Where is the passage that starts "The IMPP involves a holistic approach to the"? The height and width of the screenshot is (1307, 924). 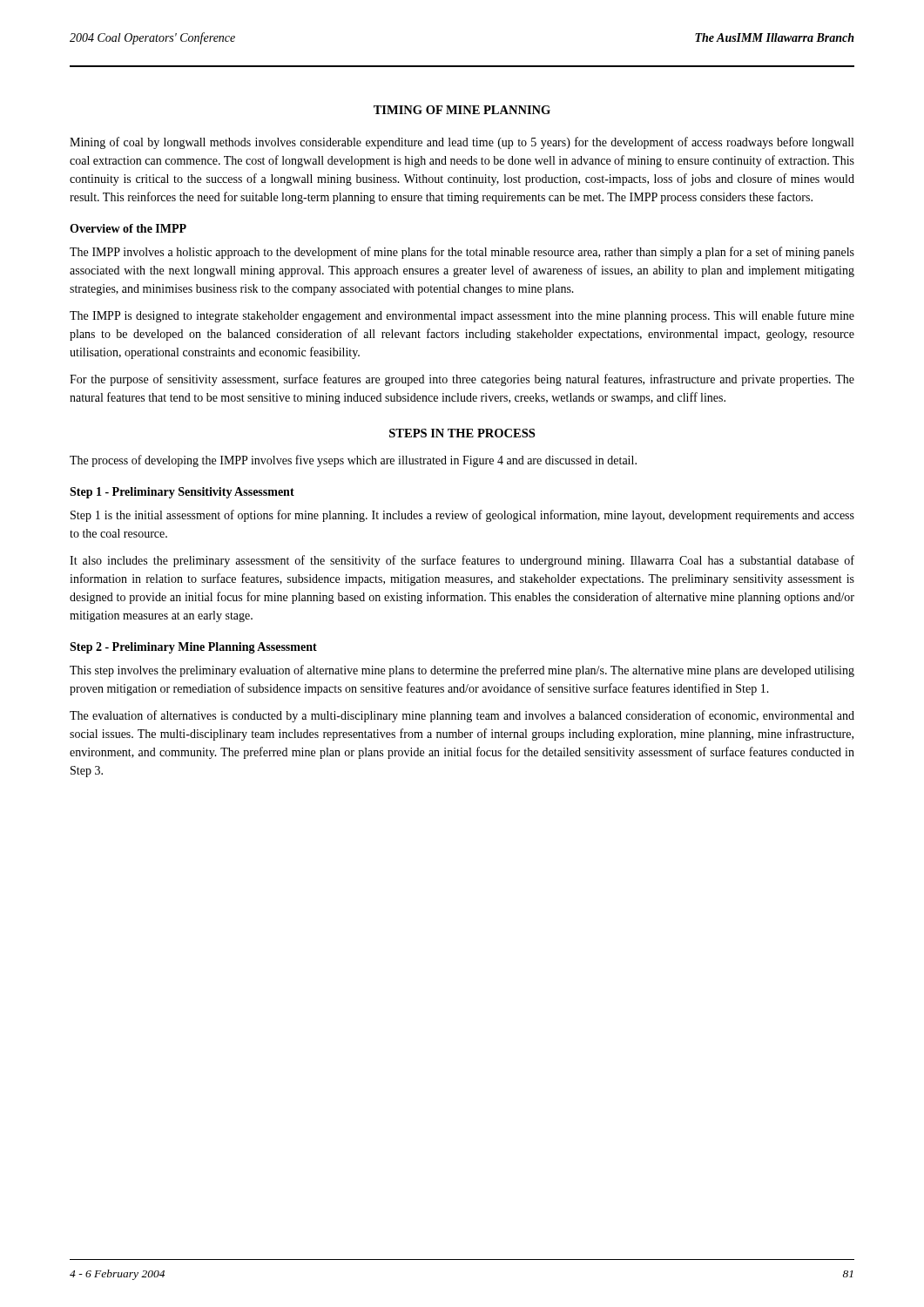tap(462, 271)
